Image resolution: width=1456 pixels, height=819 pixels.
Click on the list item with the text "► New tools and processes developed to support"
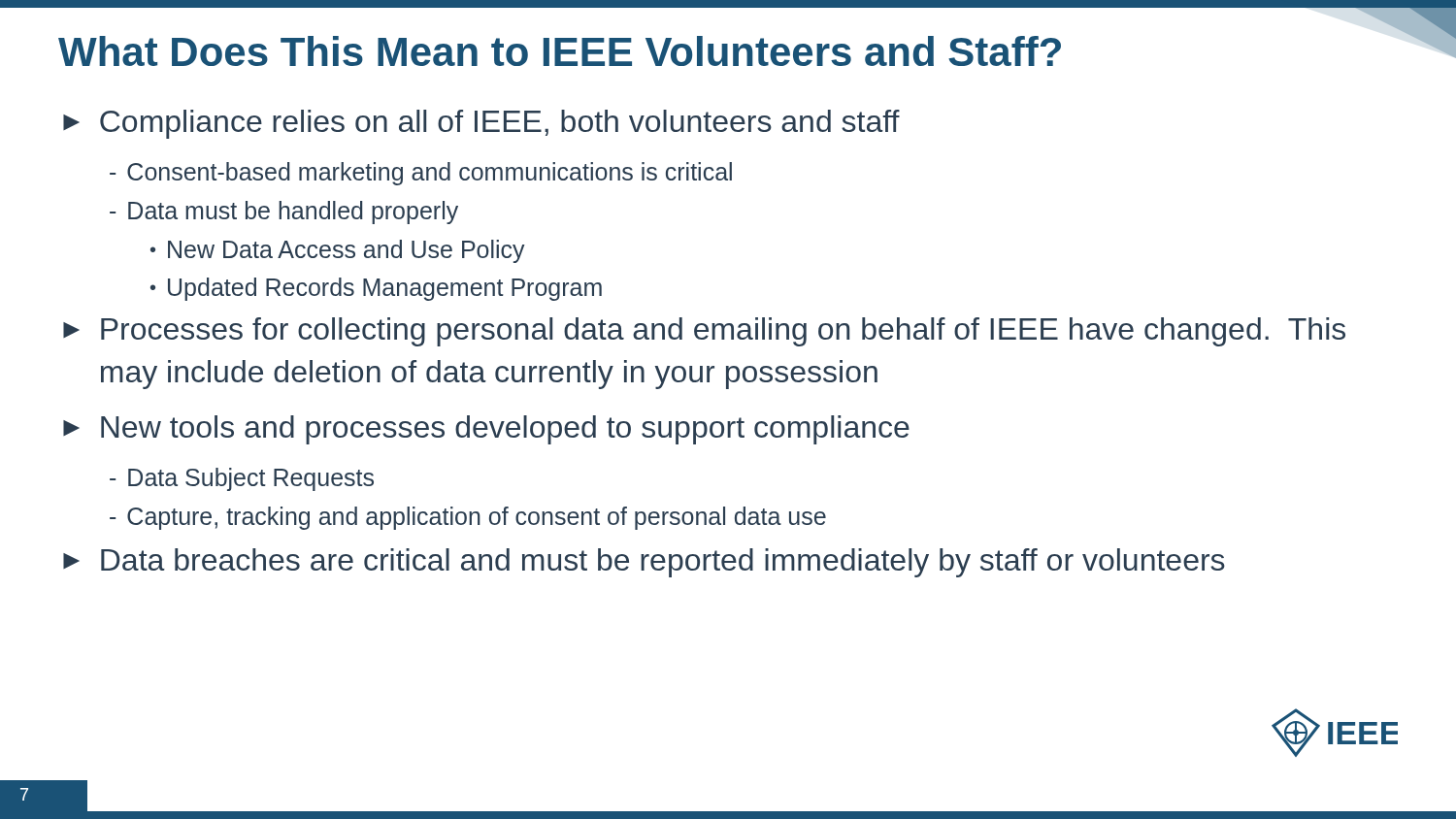(x=728, y=427)
